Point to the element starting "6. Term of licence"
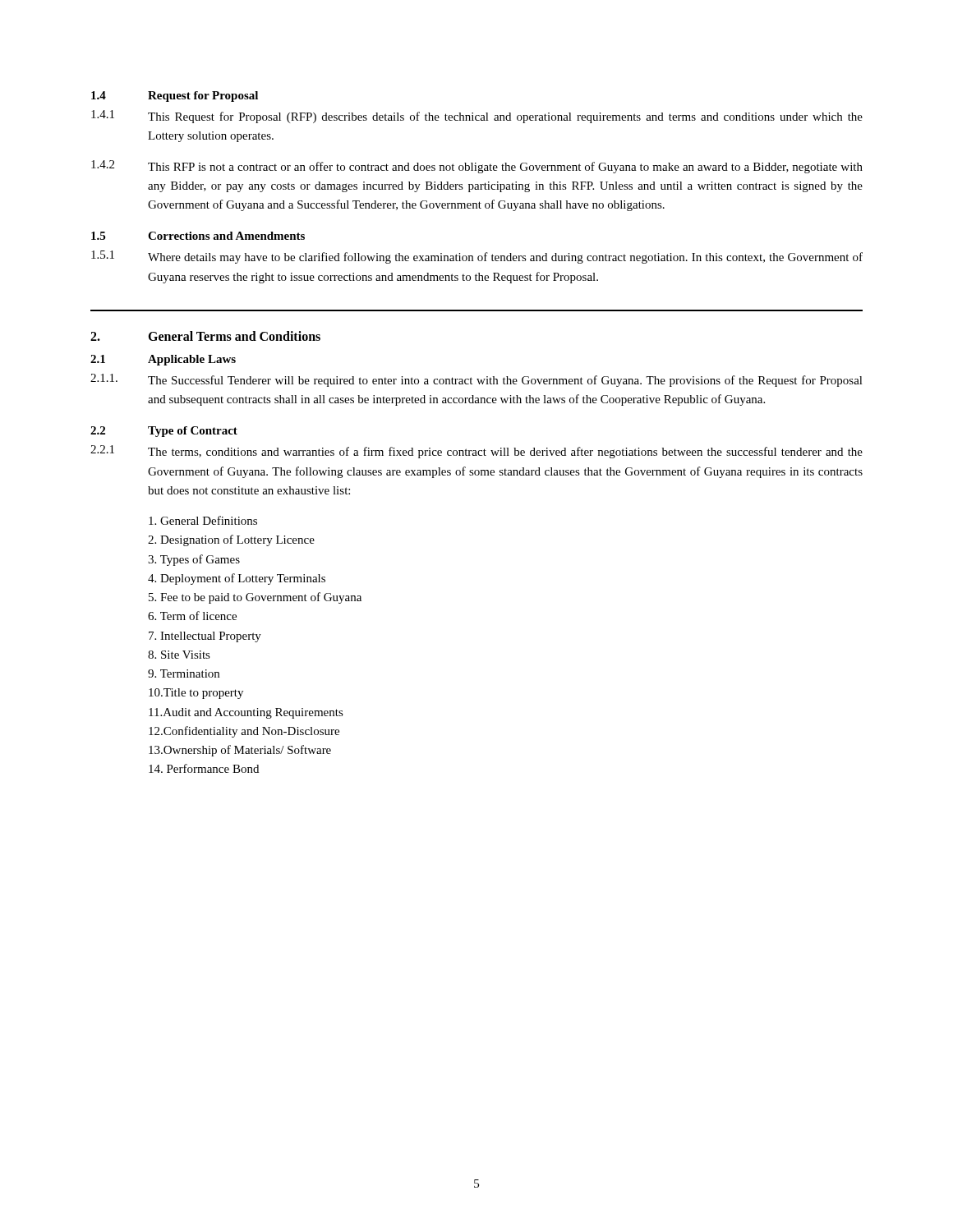Screen dimensions: 1232x953 pos(192,616)
